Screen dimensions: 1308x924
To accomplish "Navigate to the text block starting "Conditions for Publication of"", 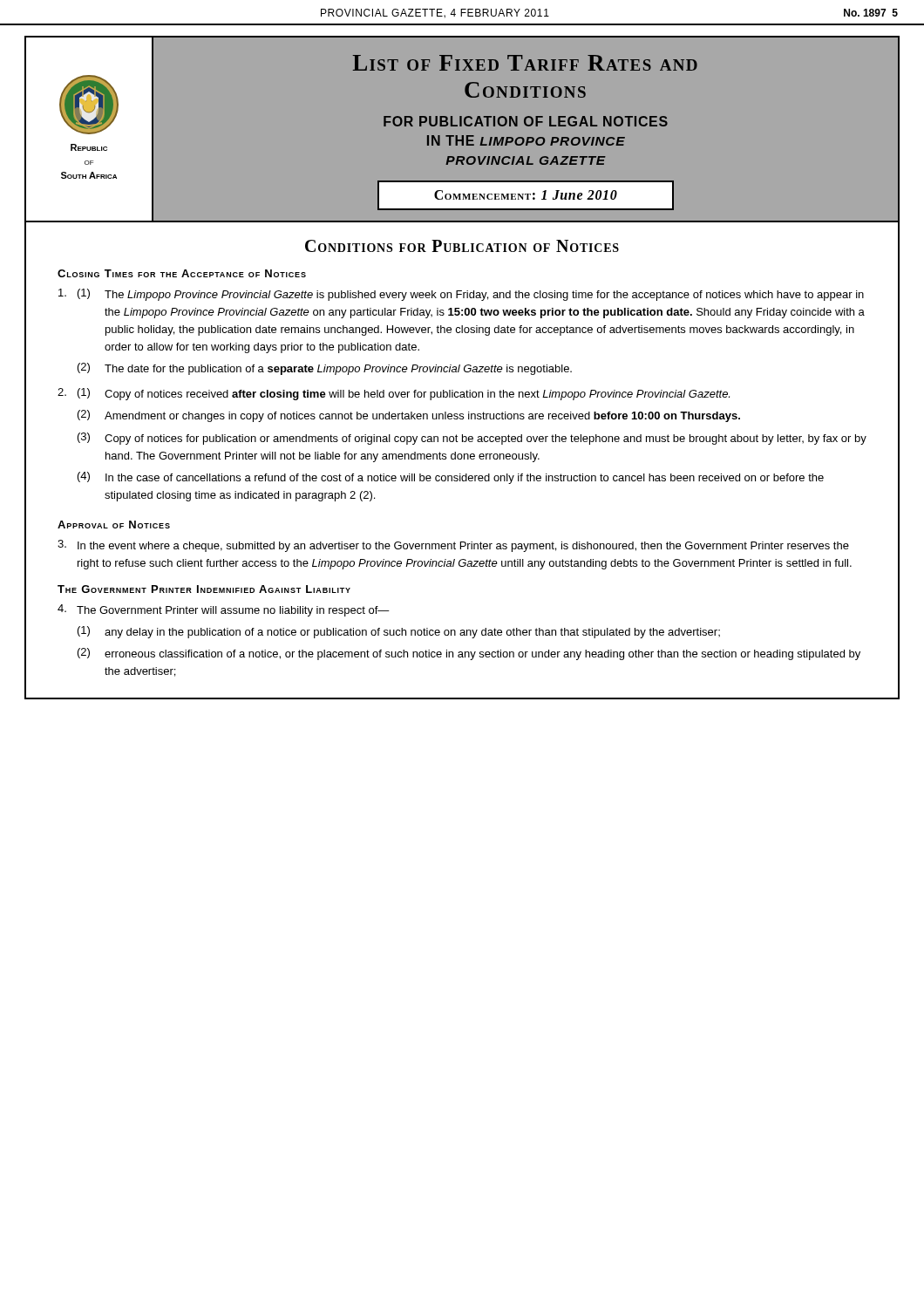I will click(x=462, y=246).
